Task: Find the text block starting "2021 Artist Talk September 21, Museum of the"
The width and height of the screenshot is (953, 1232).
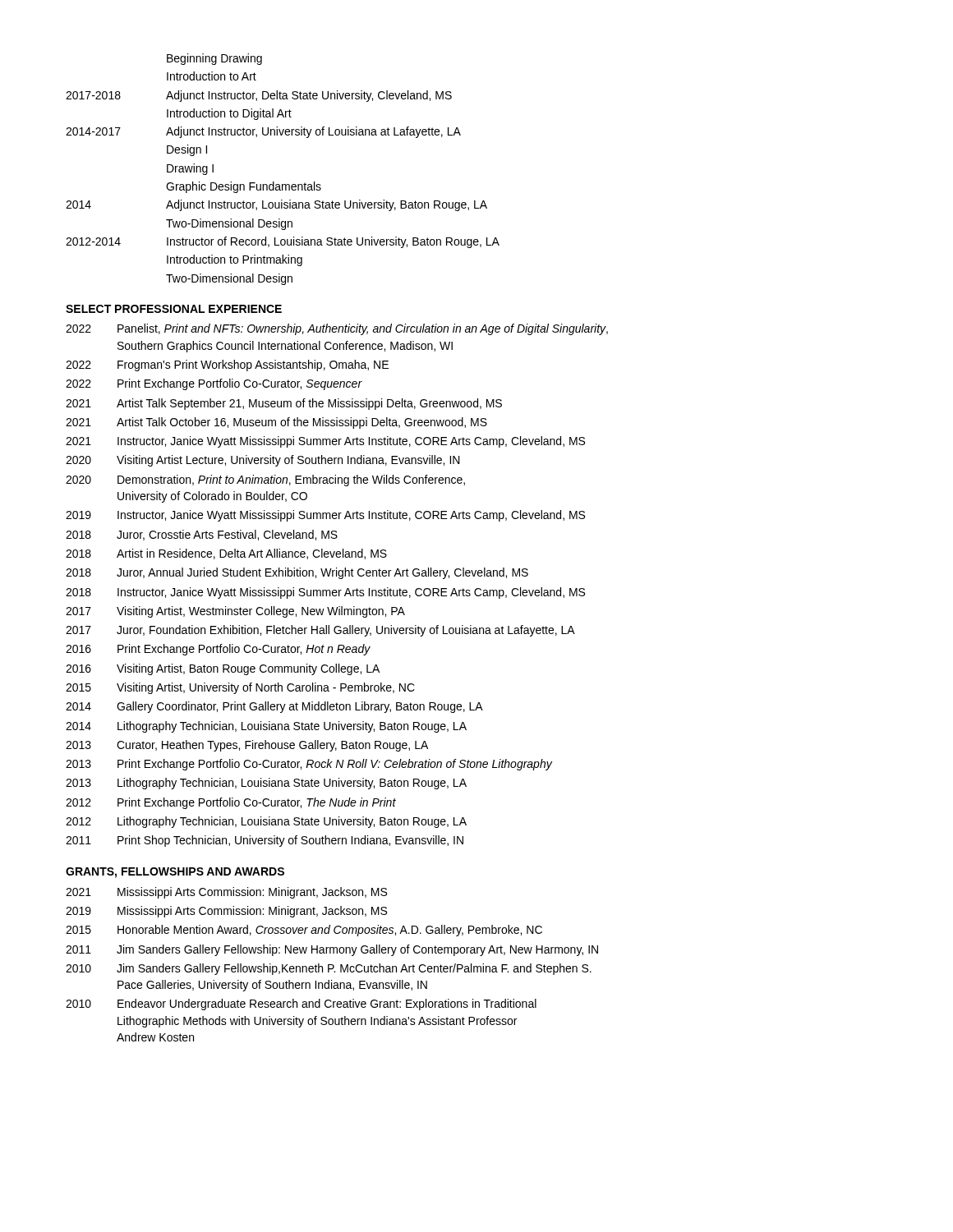Action: pyautogui.click(x=476, y=403)
